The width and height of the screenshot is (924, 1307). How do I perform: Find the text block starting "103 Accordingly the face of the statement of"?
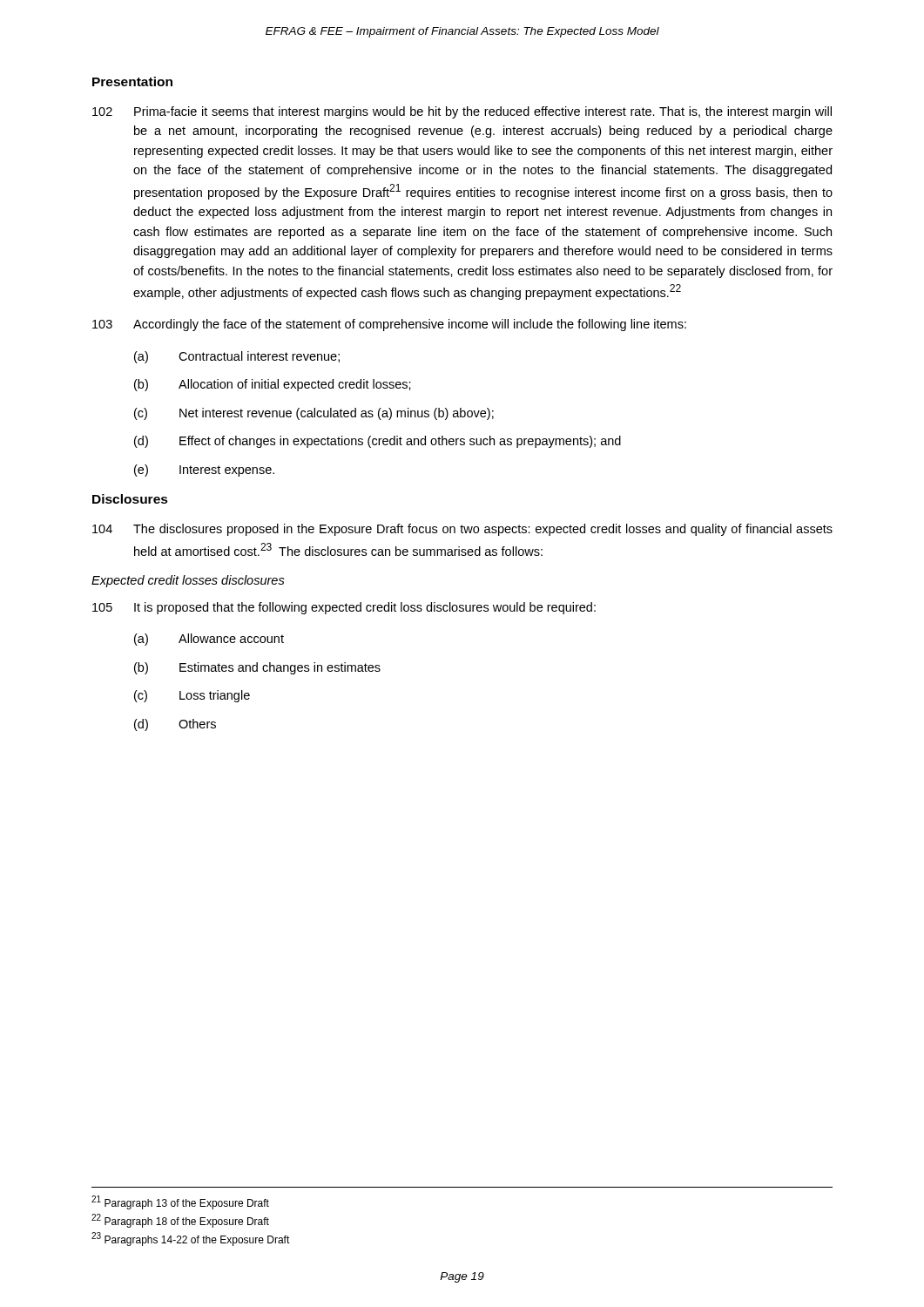tap(462, 325)
